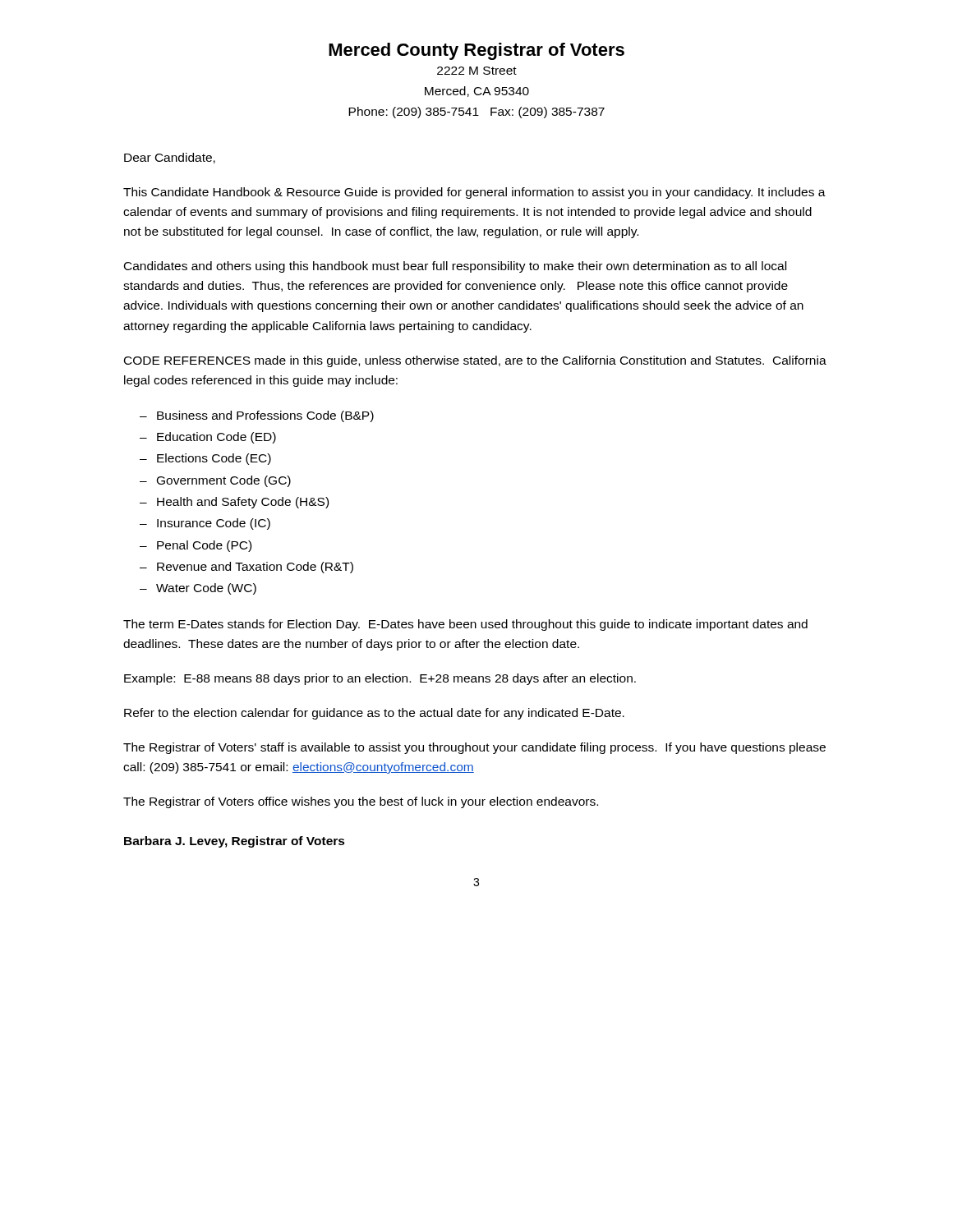The height and width of the screenshot is (1232, 953).
Task: Find the block on this page that starts "The term E-Dates"
Action: [466, 633]
